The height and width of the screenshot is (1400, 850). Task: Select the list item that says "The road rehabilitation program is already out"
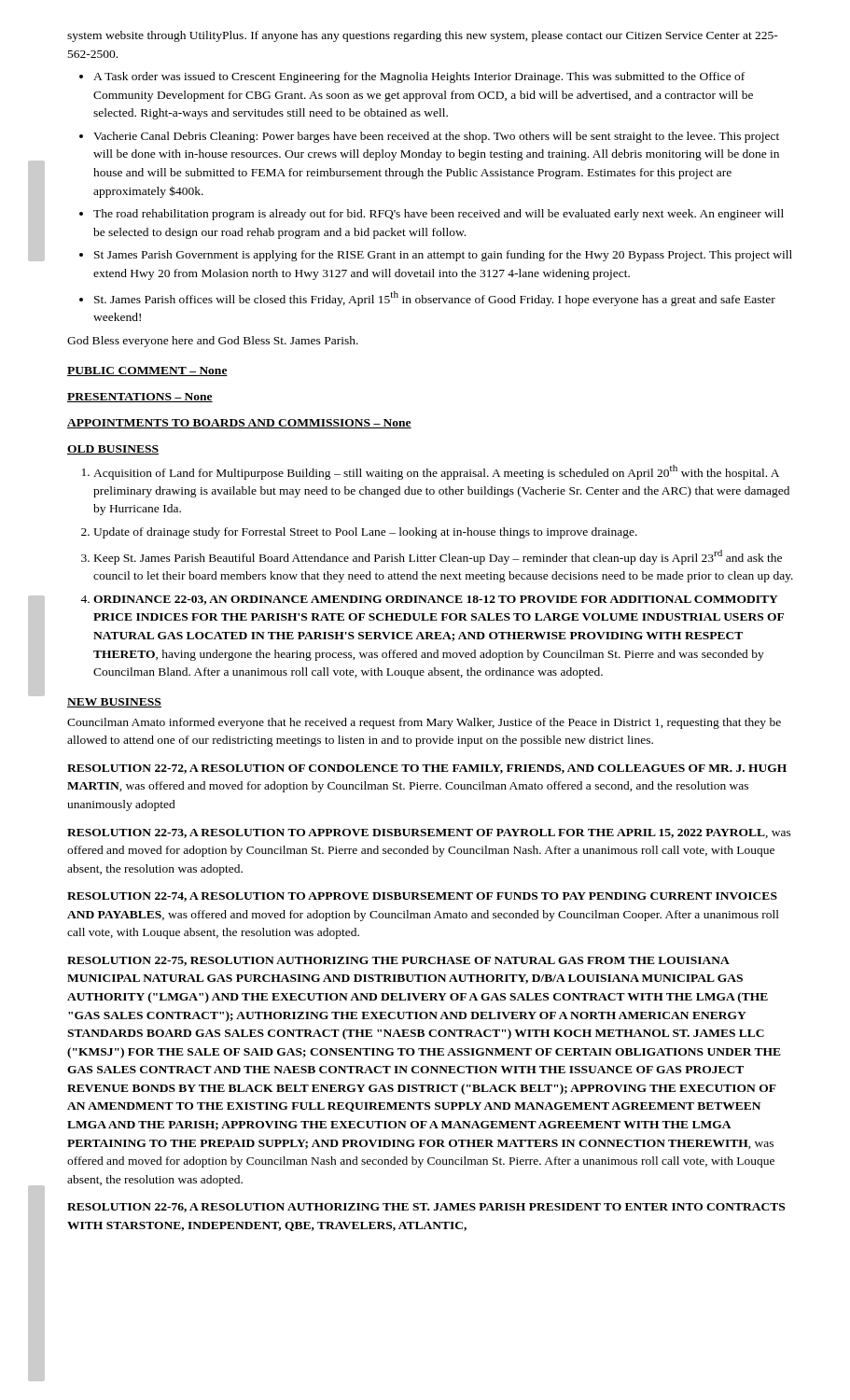pyautogui.click(x=439, y=222)
